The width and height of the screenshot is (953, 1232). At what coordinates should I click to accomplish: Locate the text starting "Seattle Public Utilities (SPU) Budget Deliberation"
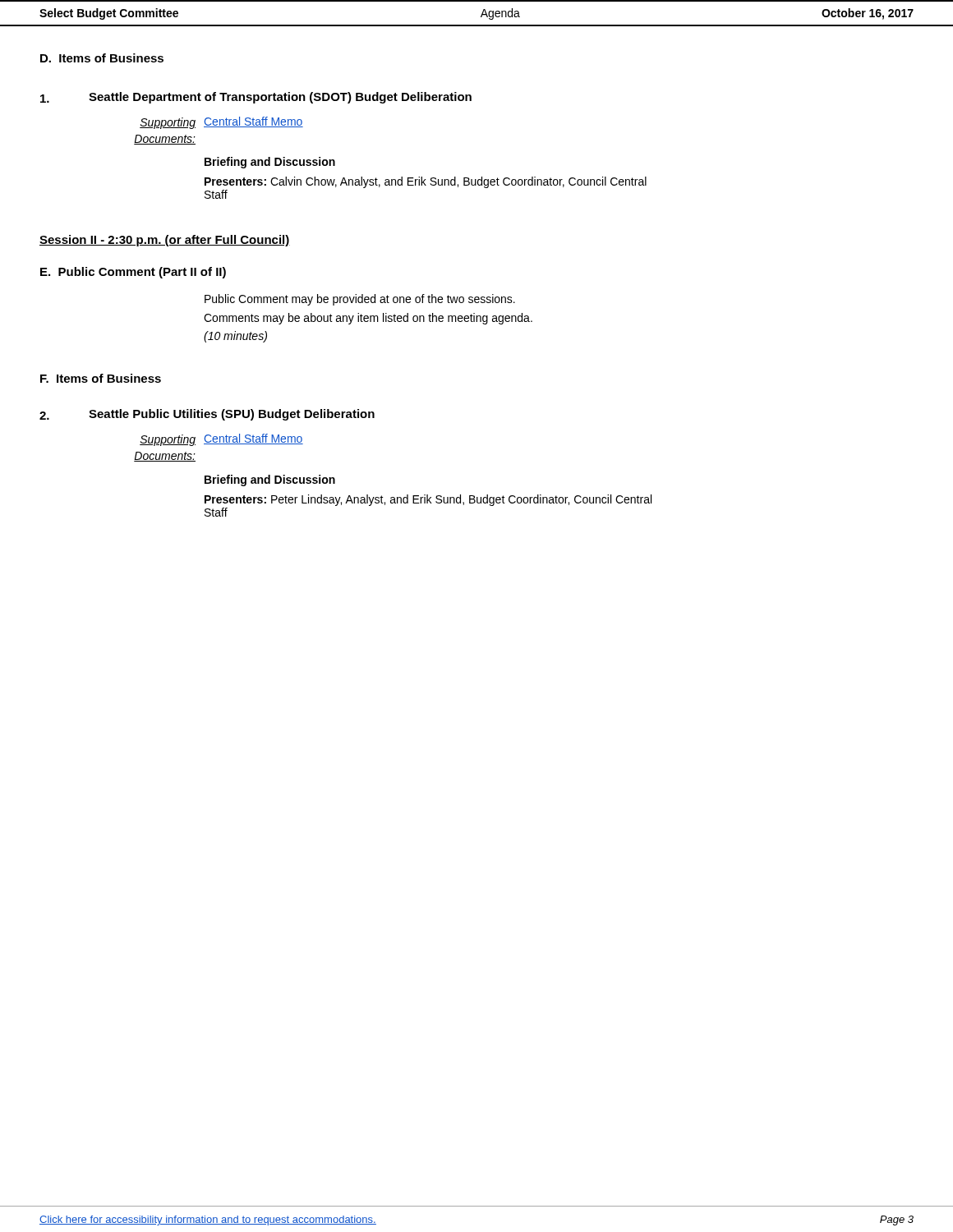pos(232,414)
